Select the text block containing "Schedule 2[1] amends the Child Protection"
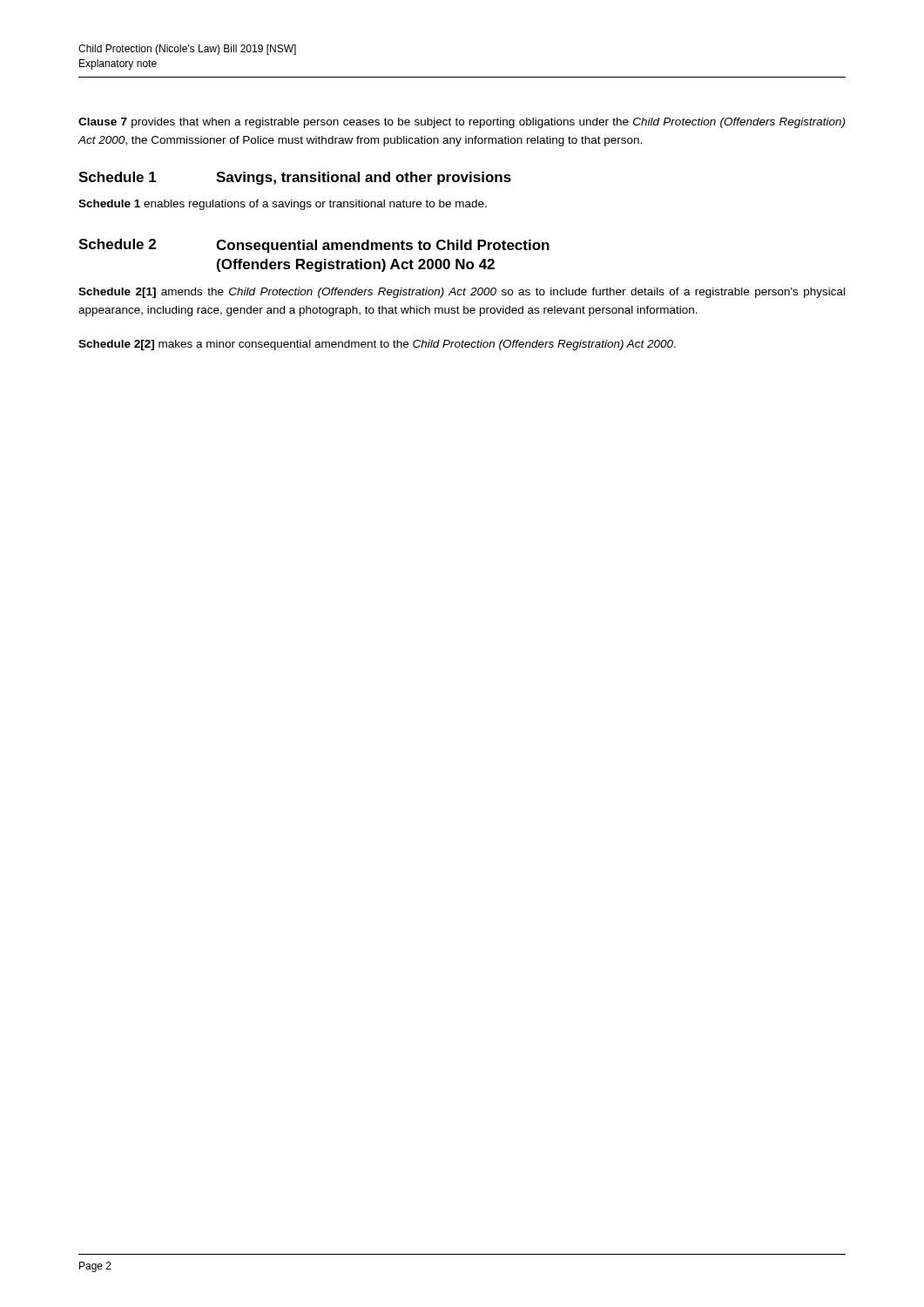The width and height of the screenshot is (924, 1307). 462,301
